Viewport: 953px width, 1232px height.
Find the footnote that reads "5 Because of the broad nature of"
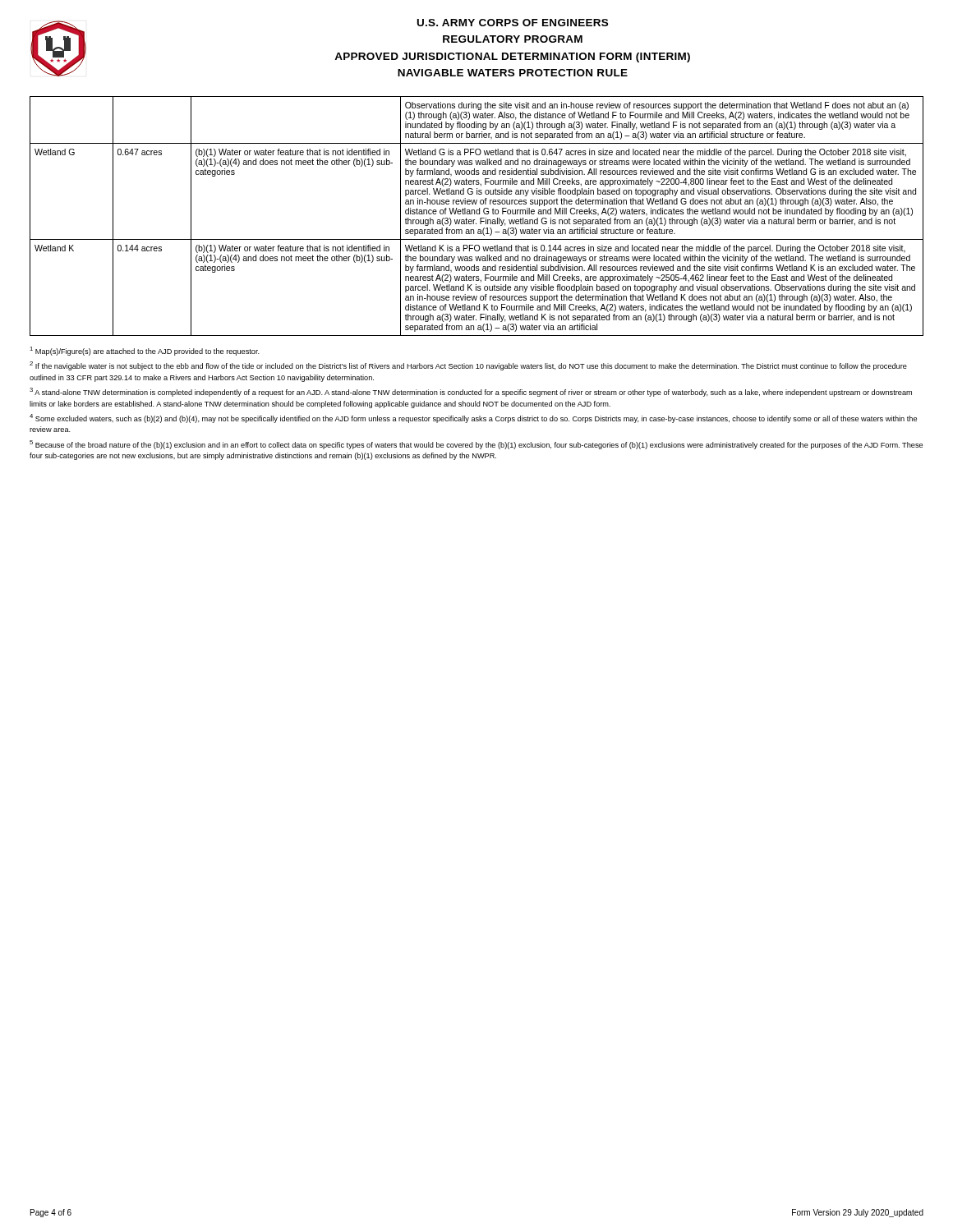point(476,450)
